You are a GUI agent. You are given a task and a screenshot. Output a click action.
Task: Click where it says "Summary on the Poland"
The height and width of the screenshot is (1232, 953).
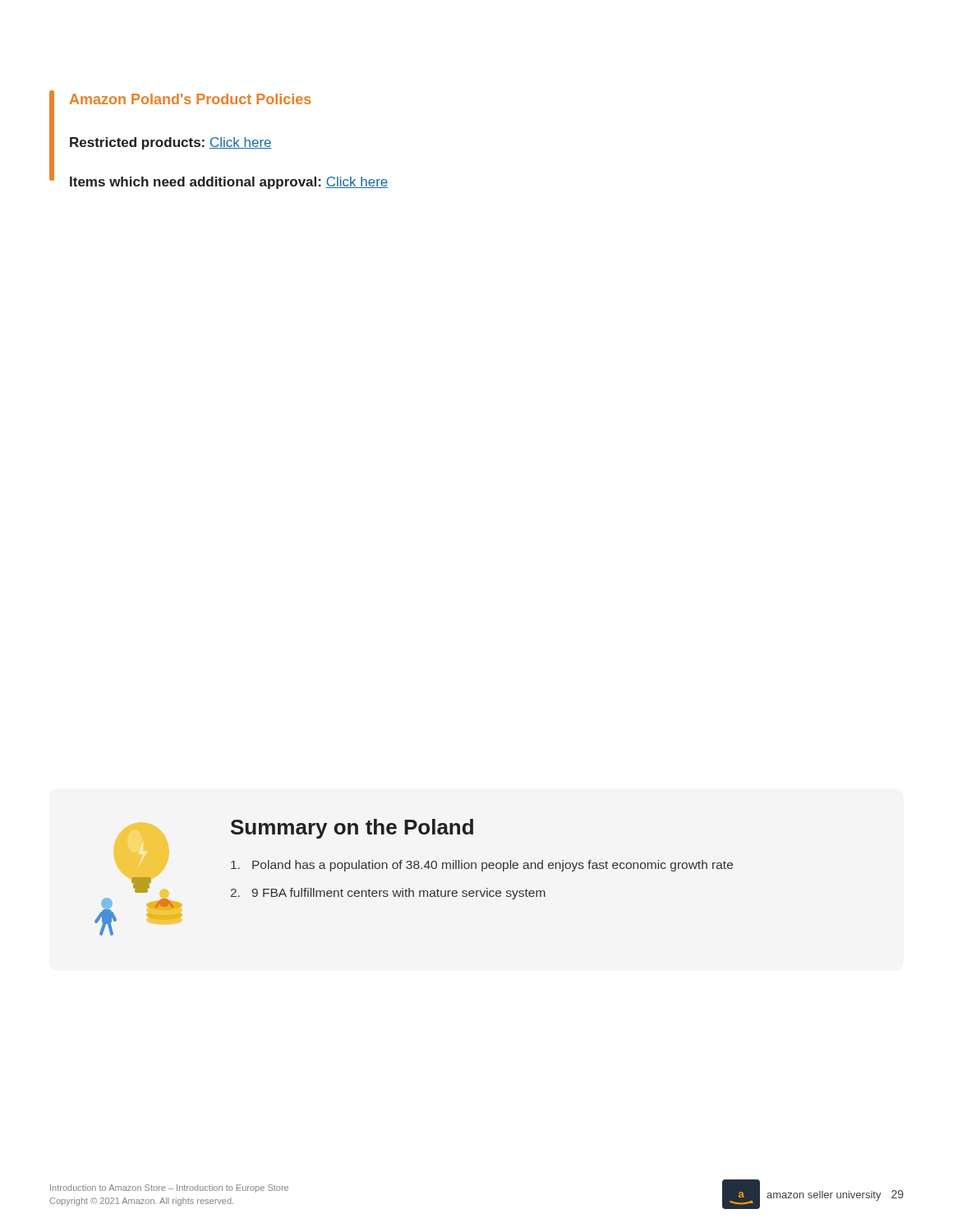pyautogui.click(x=352, y=829)
